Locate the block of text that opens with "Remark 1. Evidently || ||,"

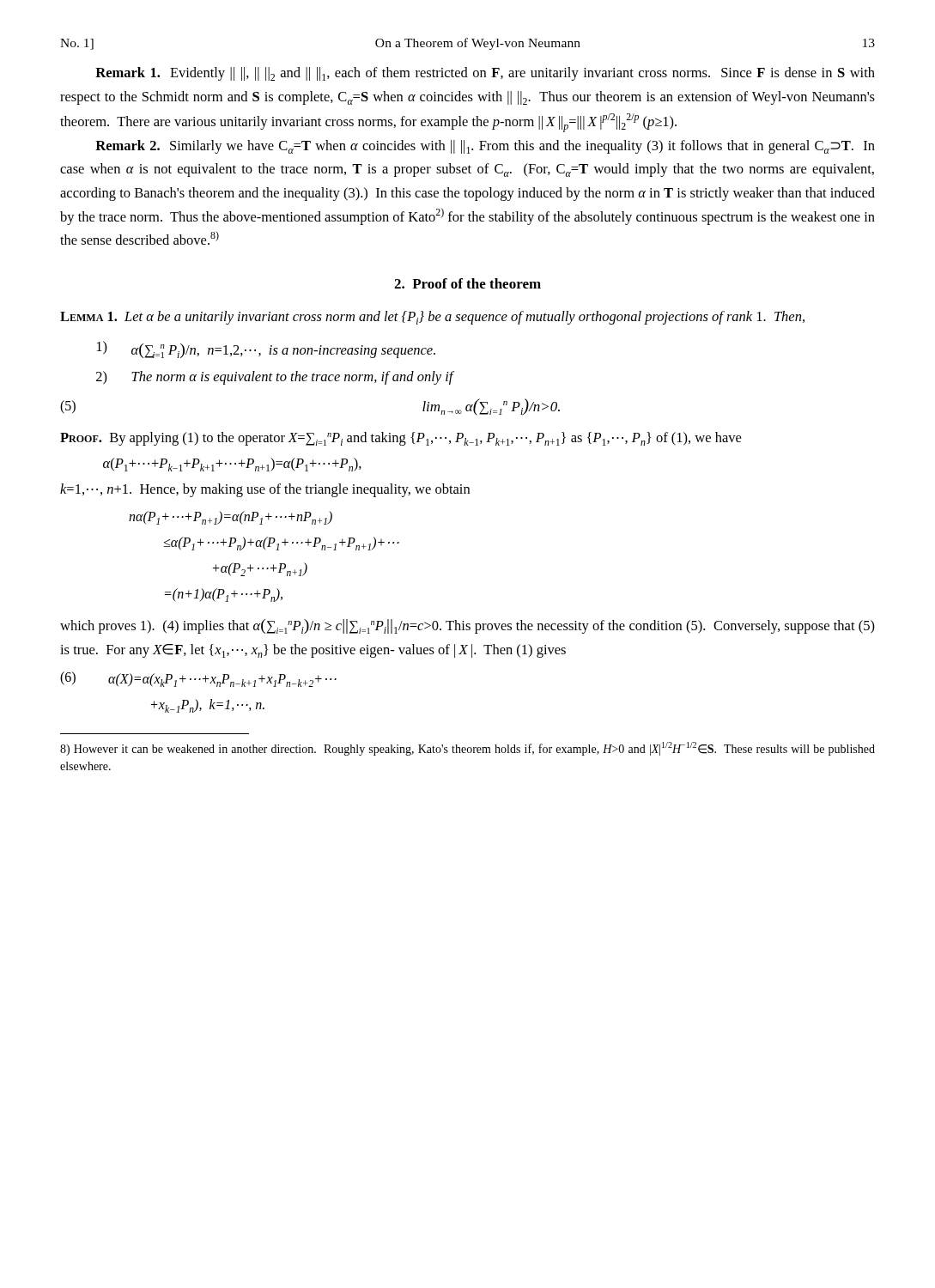pos(468,98)
